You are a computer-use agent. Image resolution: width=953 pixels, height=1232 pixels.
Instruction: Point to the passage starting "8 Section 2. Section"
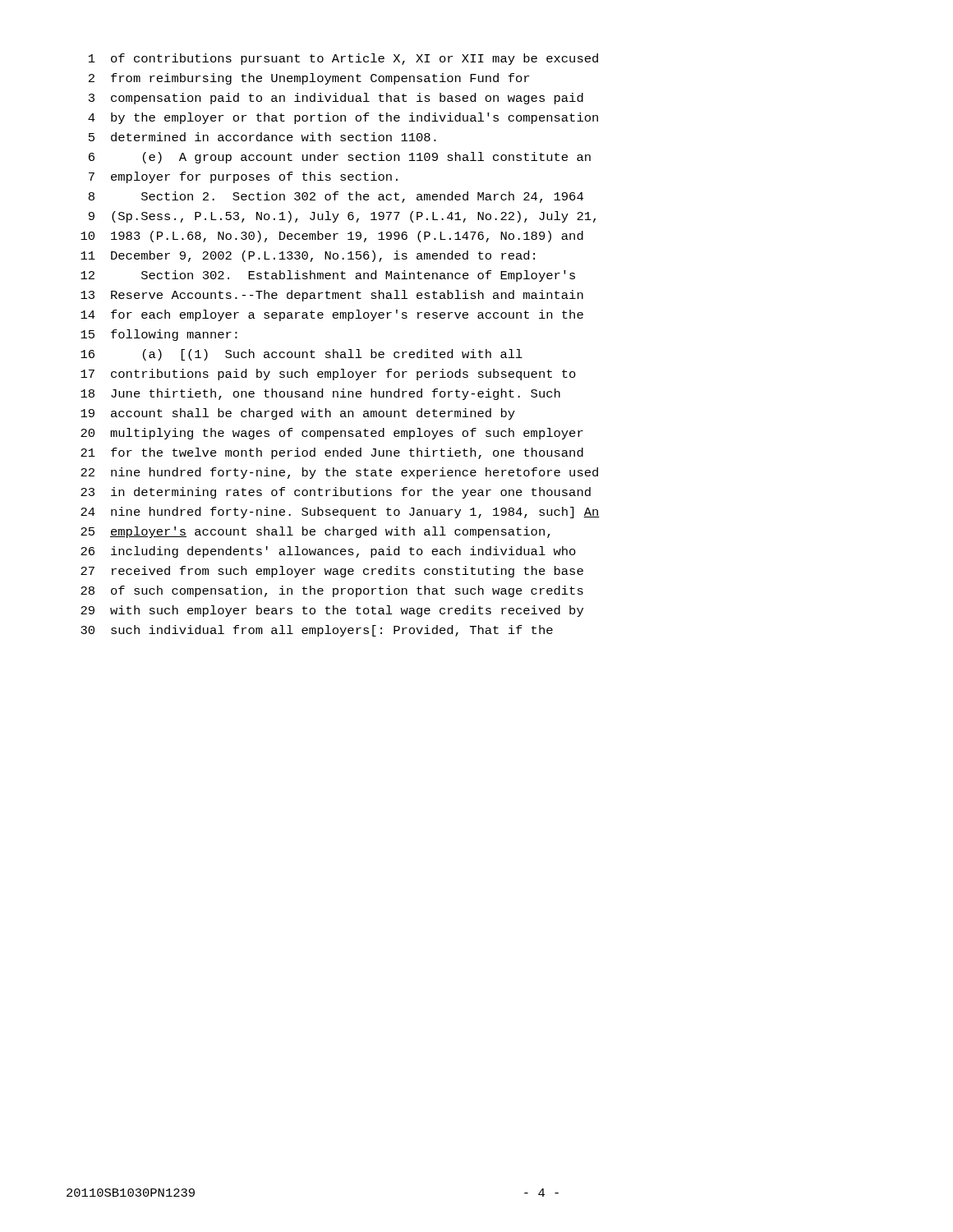point(325,197)
